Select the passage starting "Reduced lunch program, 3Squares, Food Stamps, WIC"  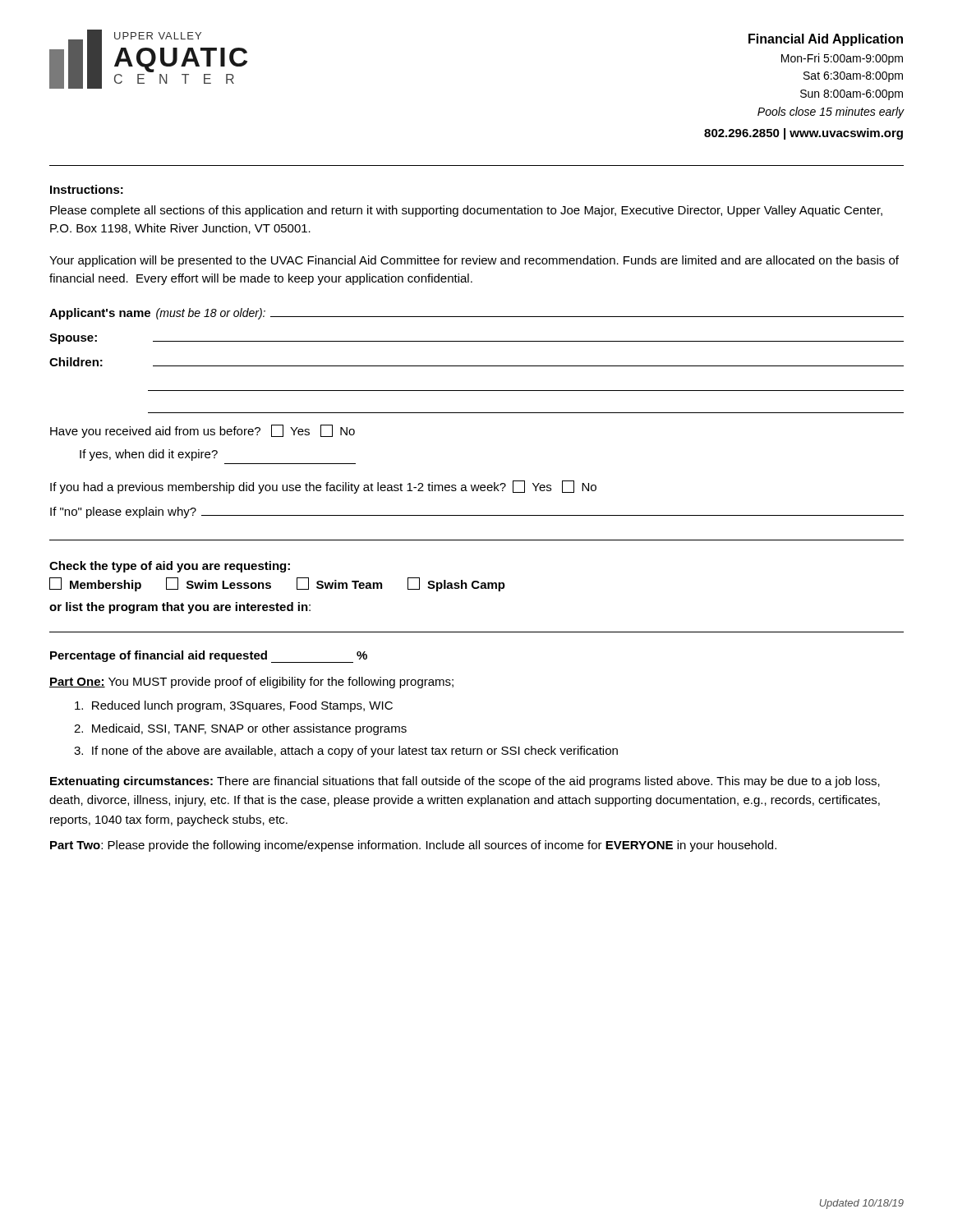[x=234, y=705]
